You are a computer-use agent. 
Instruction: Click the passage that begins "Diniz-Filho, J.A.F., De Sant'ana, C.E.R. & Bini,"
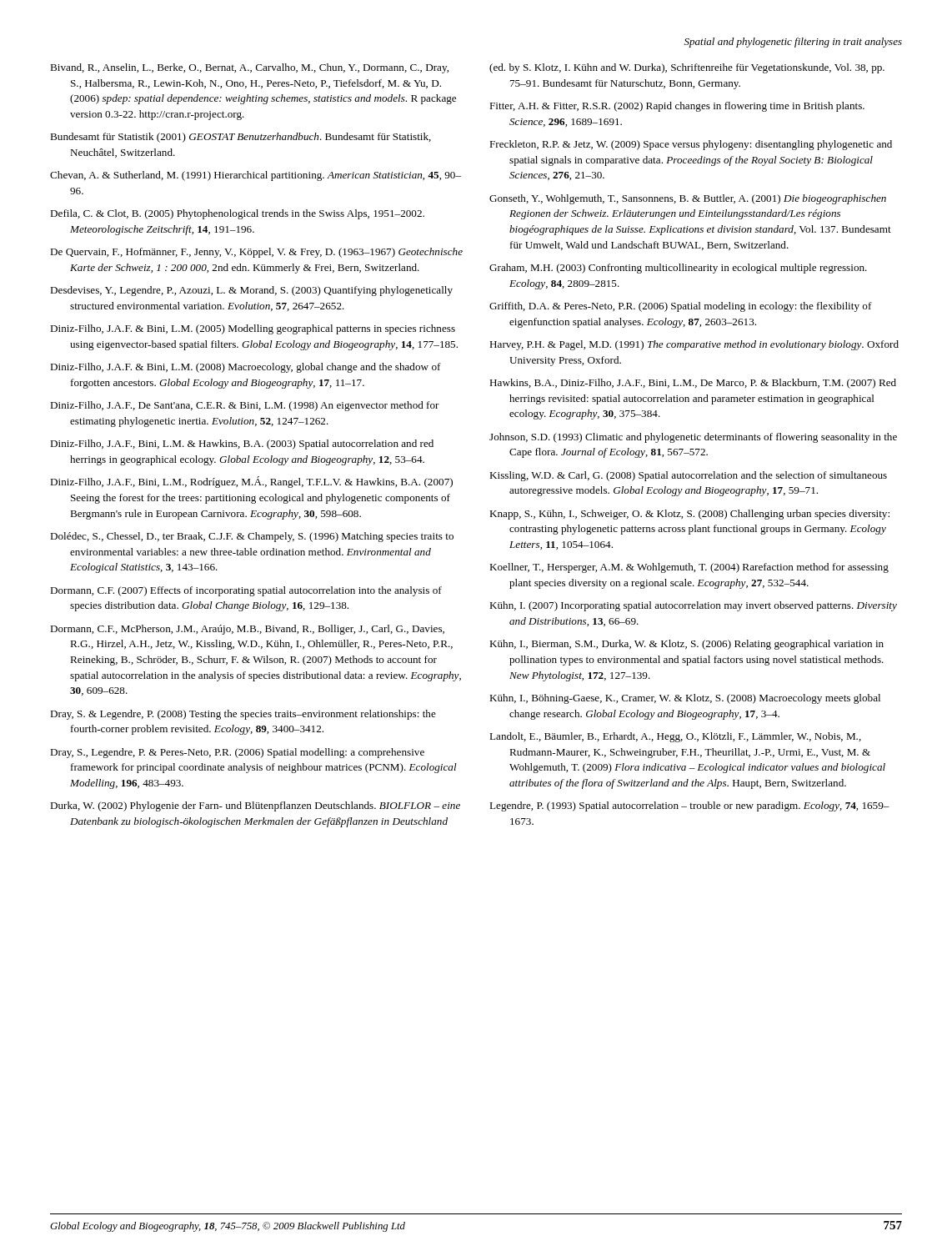(x=244, y=413)
